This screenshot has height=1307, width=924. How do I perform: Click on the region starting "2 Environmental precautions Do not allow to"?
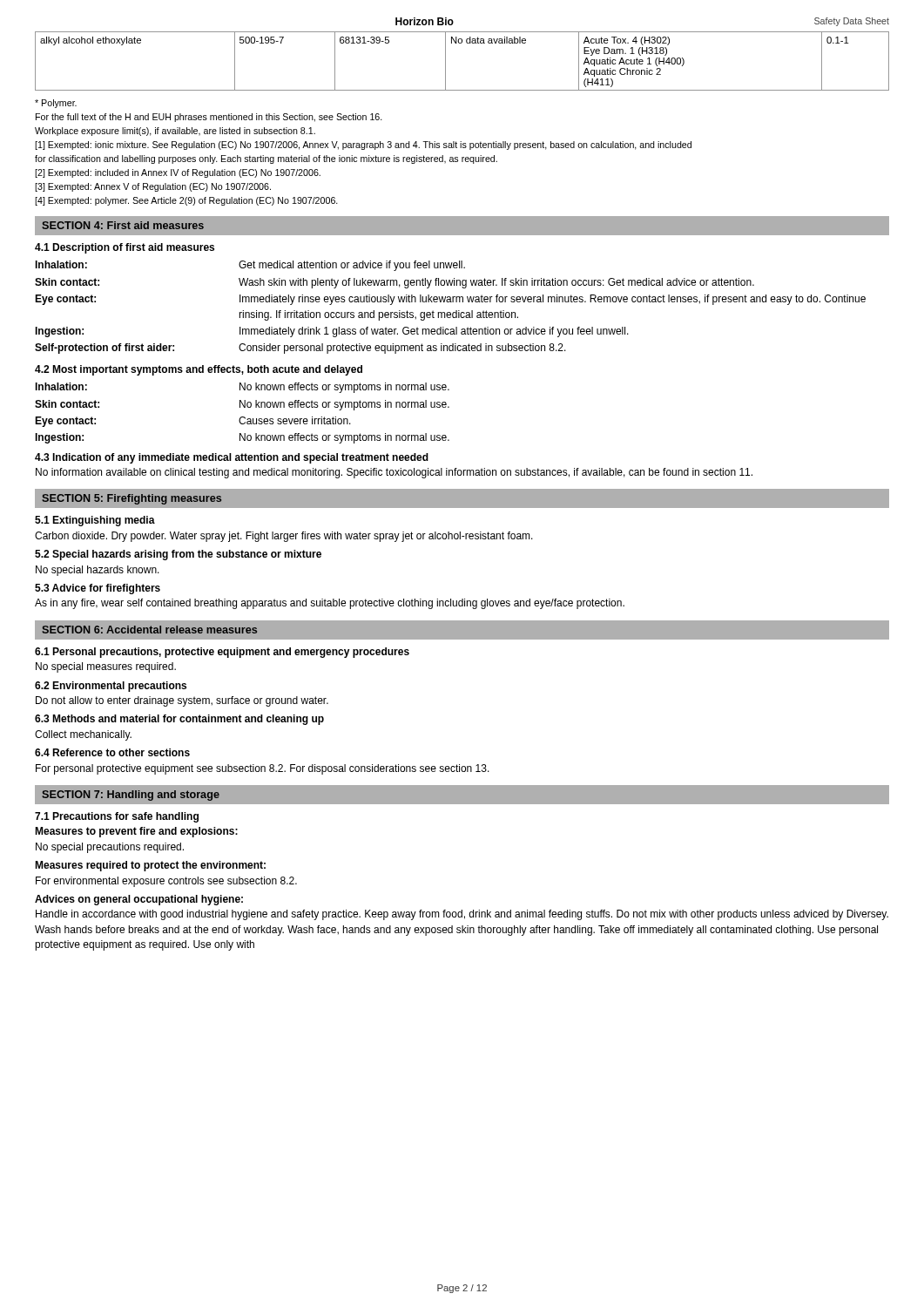tap(182, 693)
